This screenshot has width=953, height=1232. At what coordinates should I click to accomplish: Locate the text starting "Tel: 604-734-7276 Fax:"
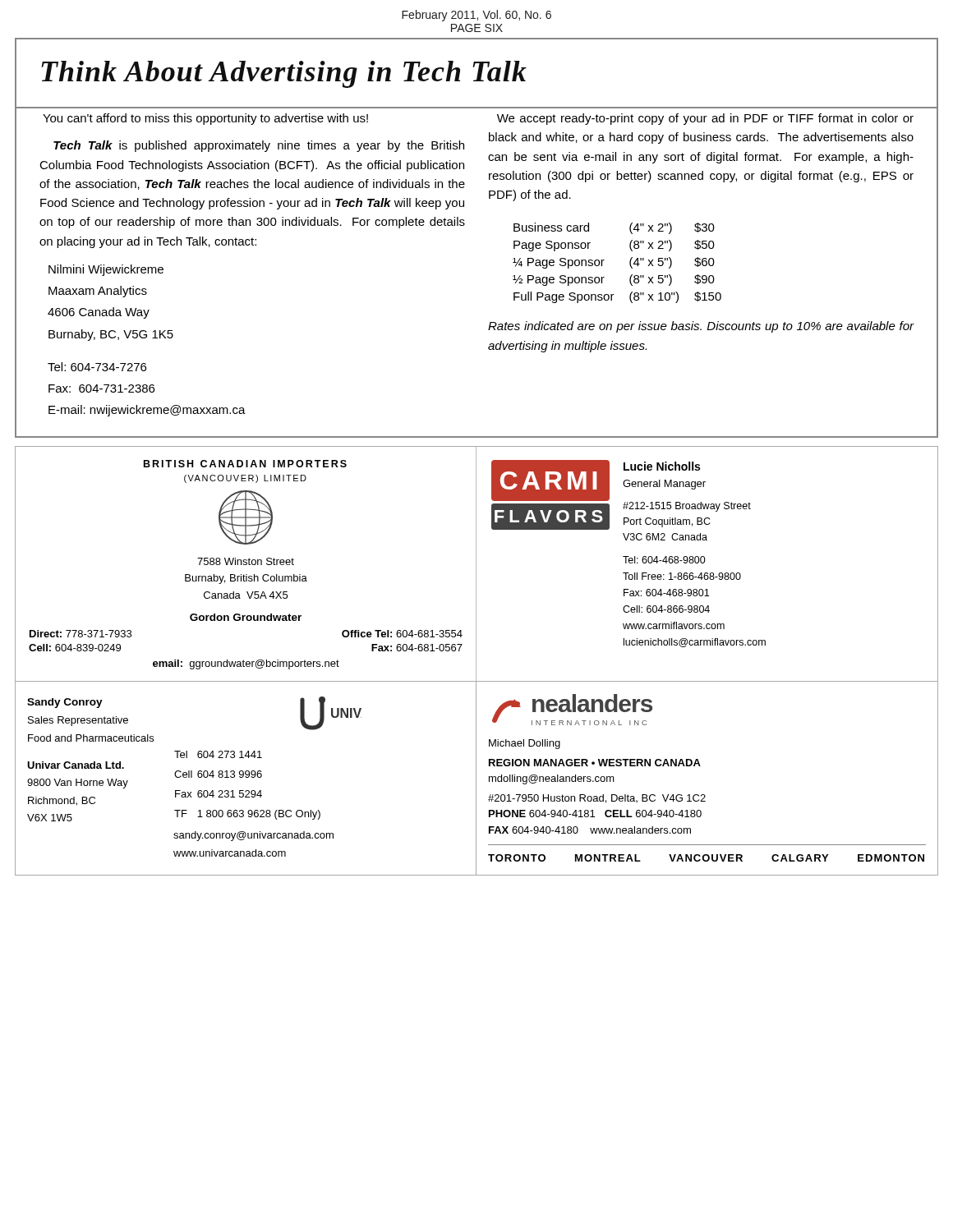pyautogui.click(x=146, y=388)
